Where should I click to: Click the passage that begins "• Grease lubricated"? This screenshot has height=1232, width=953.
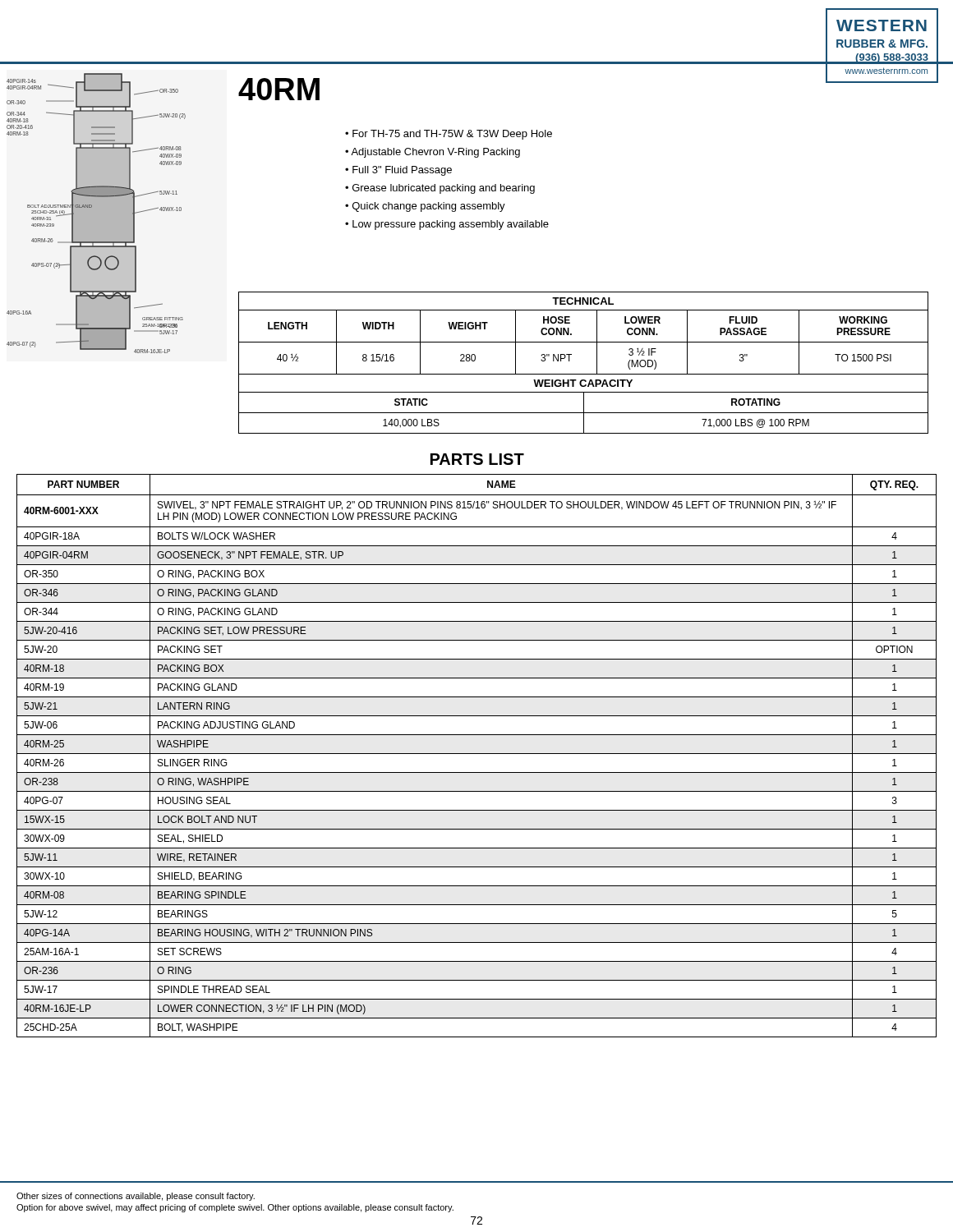point(440,188)
